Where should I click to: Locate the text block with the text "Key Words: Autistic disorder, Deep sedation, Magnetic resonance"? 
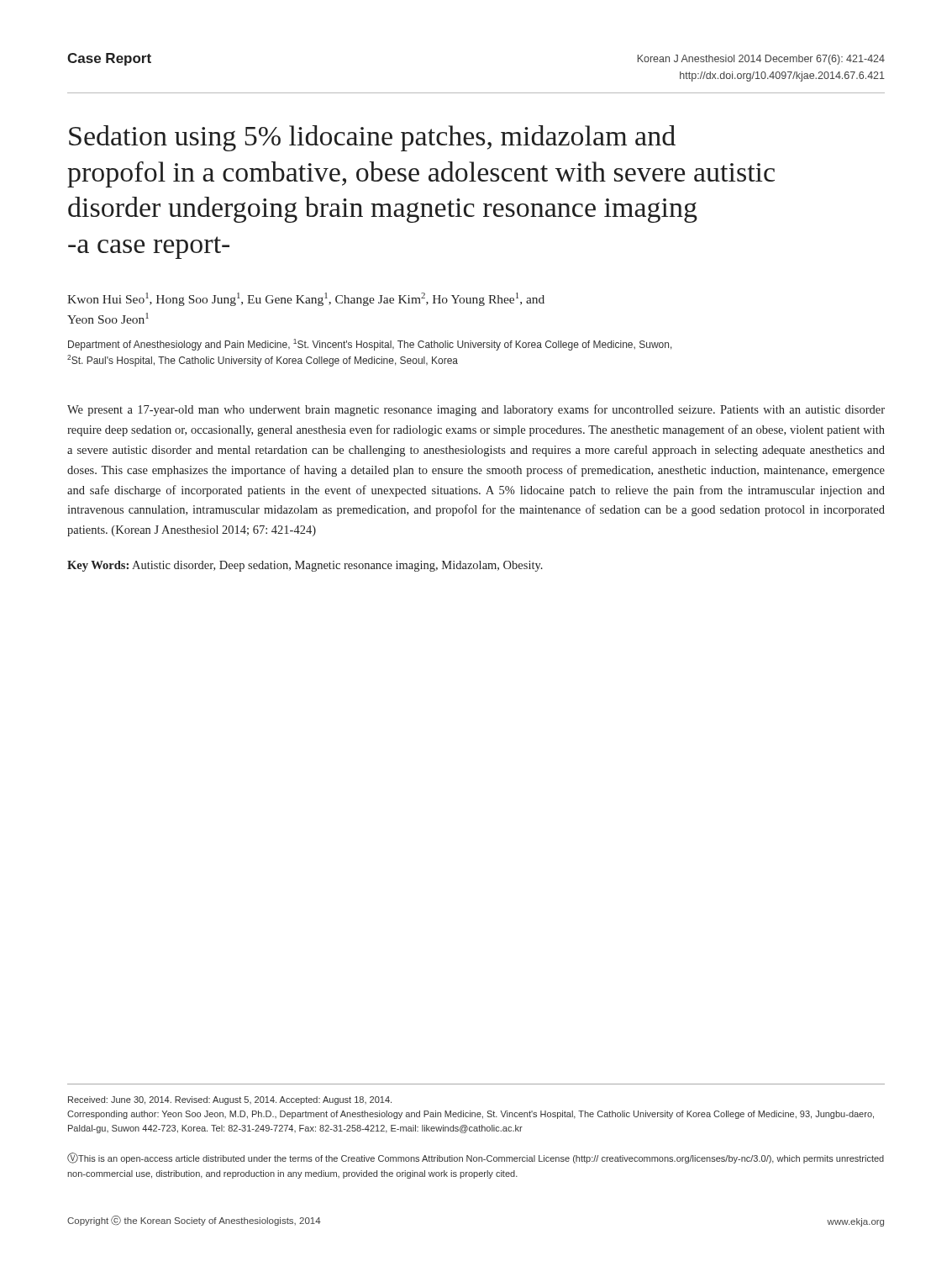tap(305, 565)
